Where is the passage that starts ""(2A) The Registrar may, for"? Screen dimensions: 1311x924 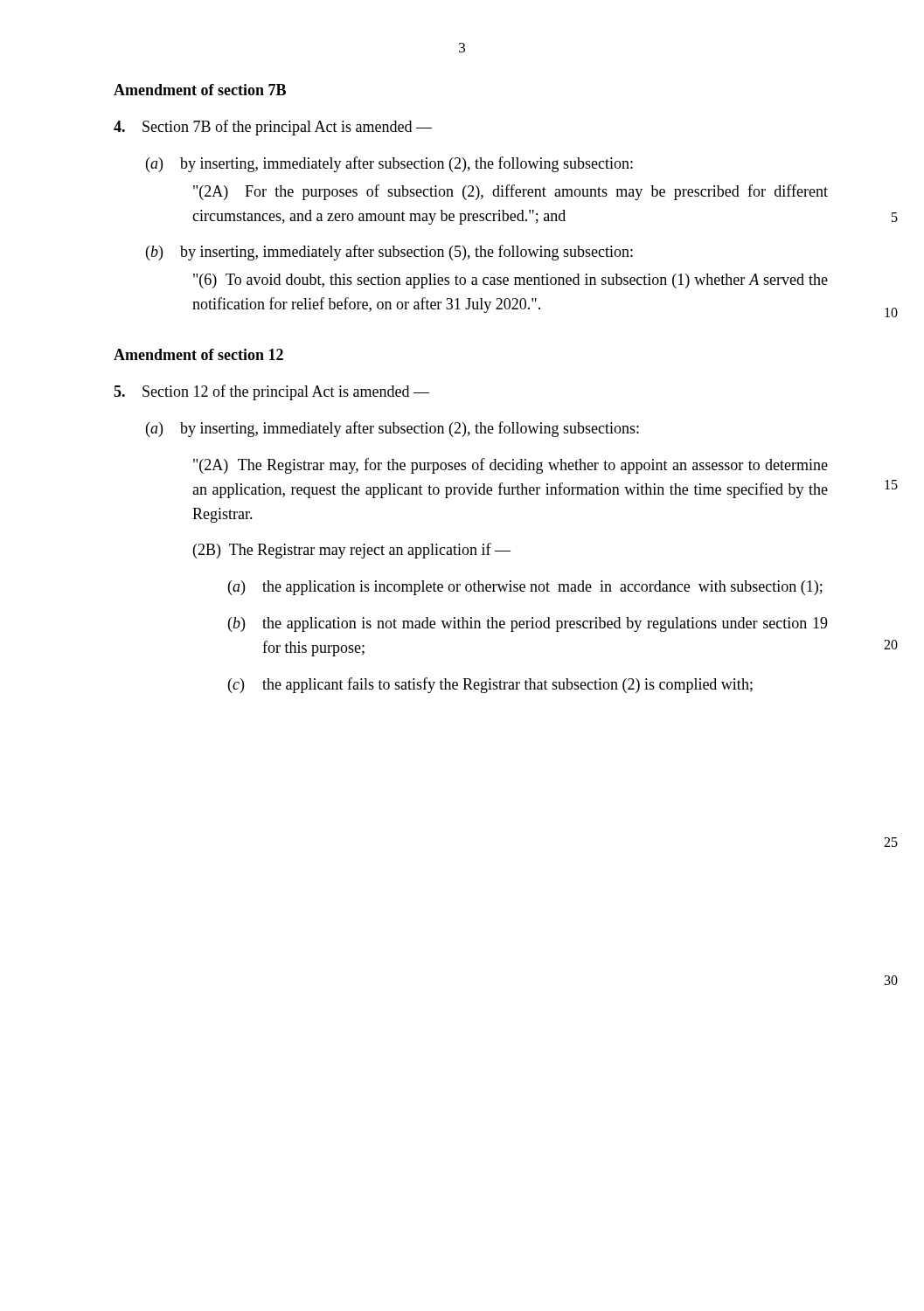tap(510, 489)
